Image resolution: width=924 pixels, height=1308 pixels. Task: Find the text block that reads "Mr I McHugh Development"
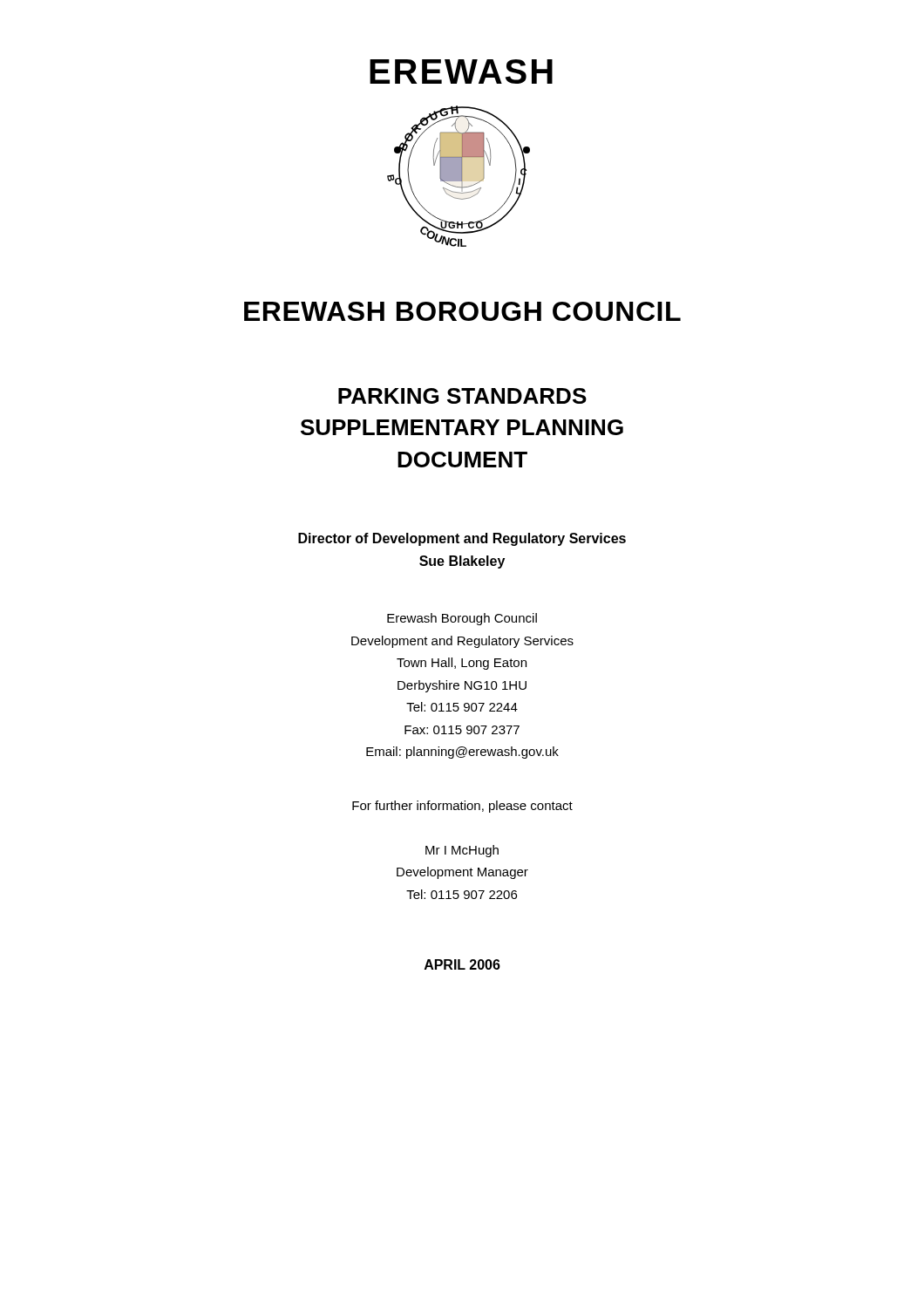[462, 872]
